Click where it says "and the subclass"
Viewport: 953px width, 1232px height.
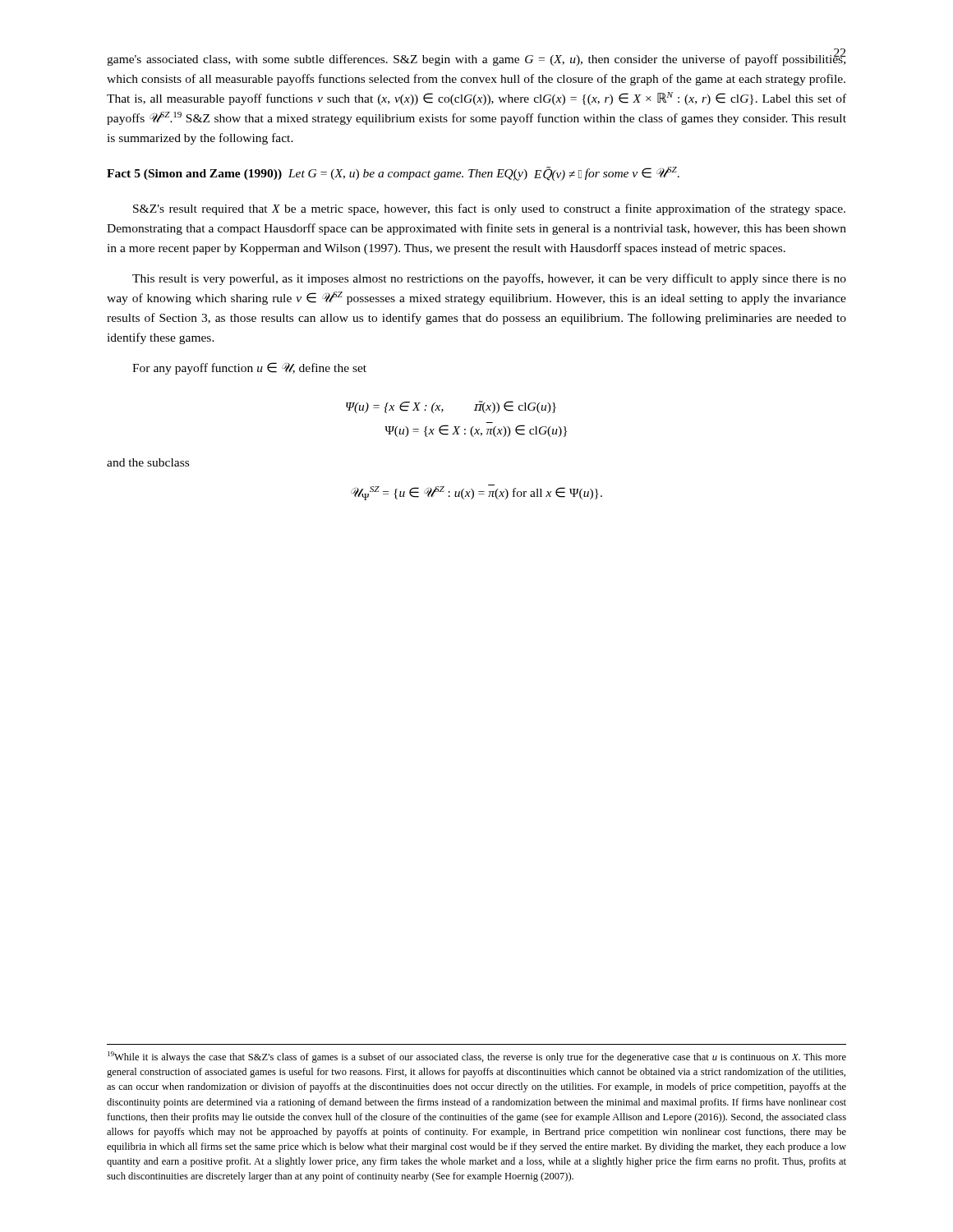pyautogui.click(x=148, y=462)
